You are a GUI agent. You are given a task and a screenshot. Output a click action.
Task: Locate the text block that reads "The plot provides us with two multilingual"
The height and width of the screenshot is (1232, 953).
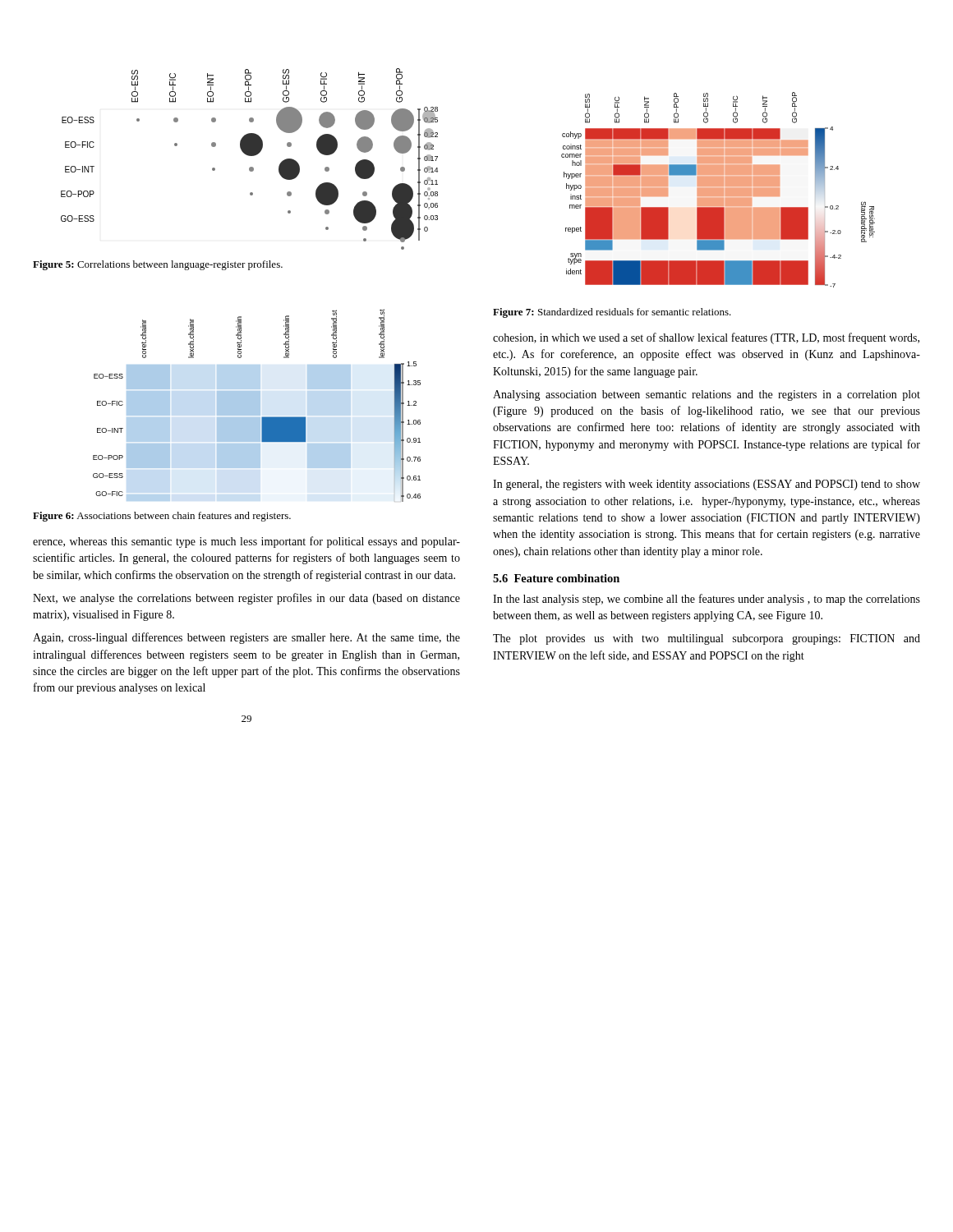pyautogui.click(x=707, y=647)
